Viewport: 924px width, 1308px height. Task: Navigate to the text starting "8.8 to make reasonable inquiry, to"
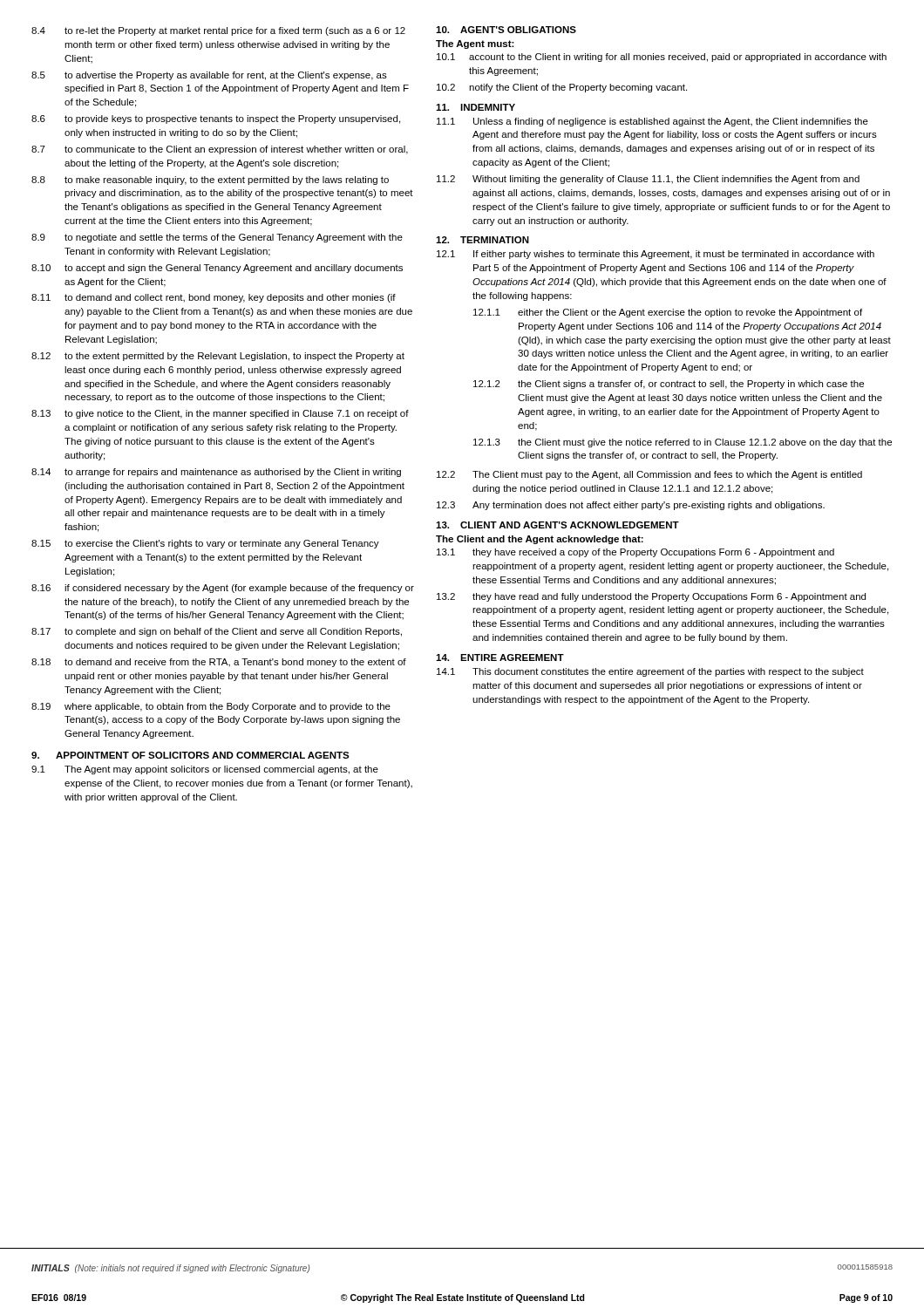pos(223,201)
